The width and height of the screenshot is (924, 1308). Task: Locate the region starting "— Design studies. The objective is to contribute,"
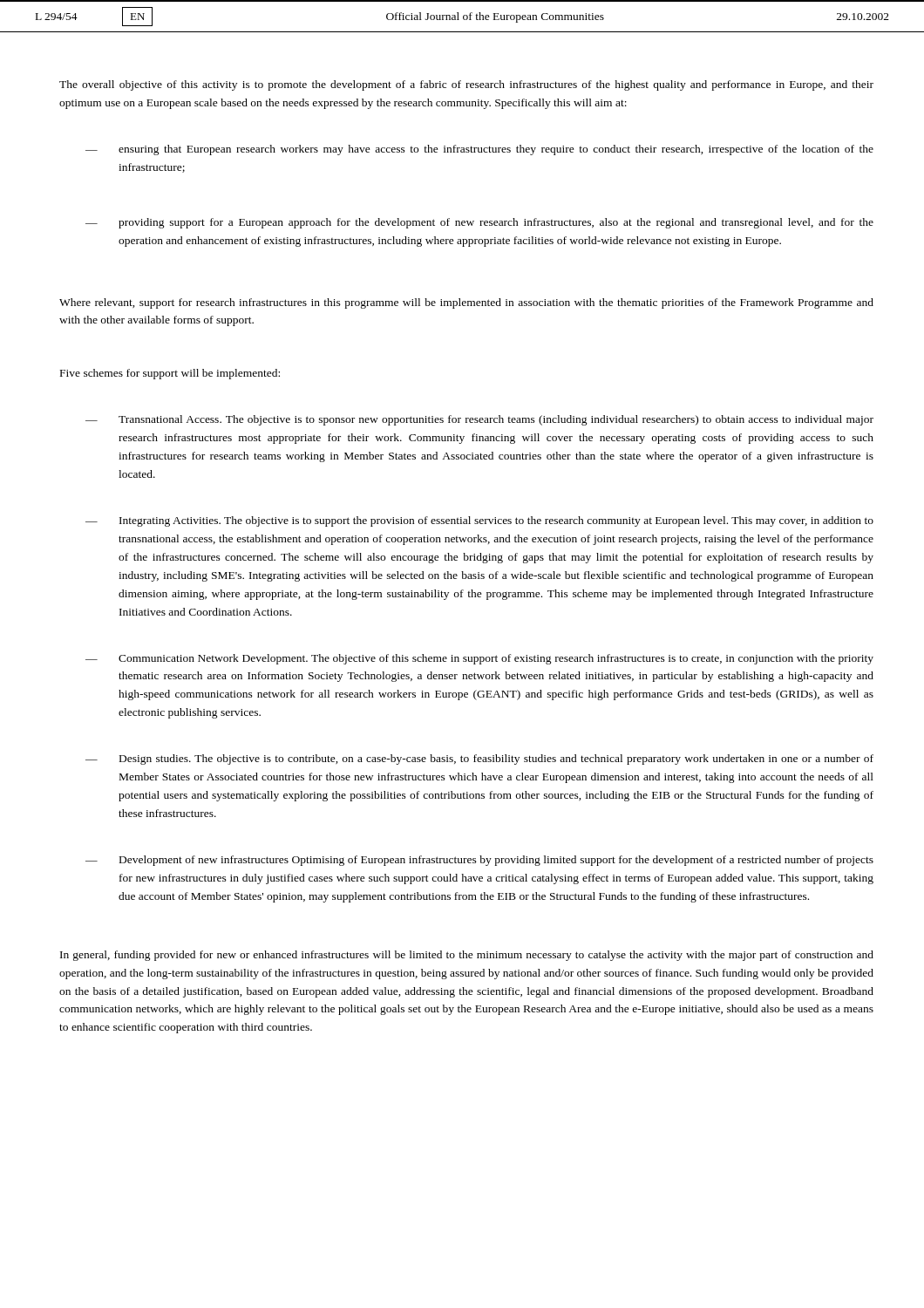pyautogui.click(x=475, y=787)
